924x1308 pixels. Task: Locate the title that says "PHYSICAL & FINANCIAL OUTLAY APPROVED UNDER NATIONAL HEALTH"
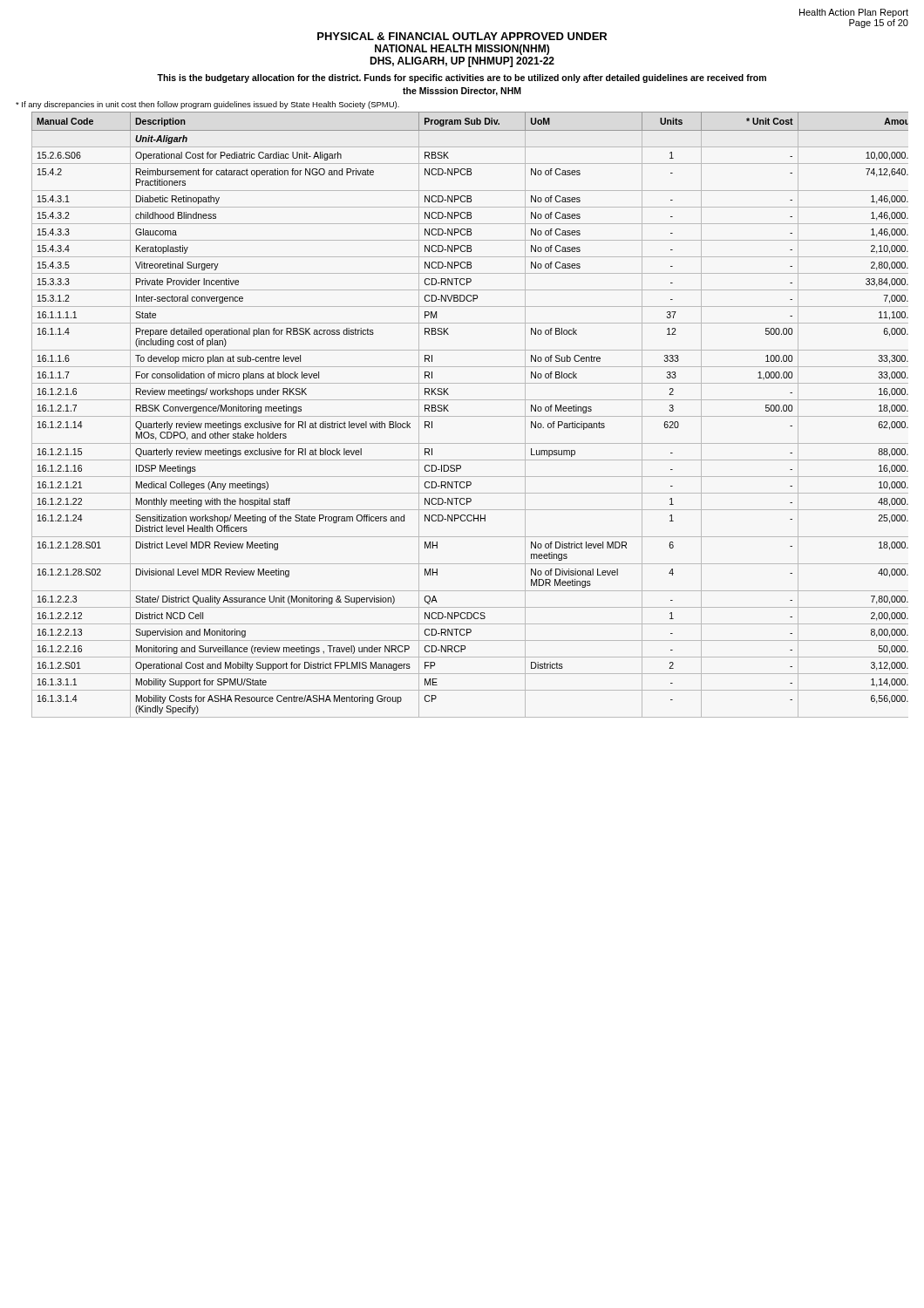(x=462, y=48)
